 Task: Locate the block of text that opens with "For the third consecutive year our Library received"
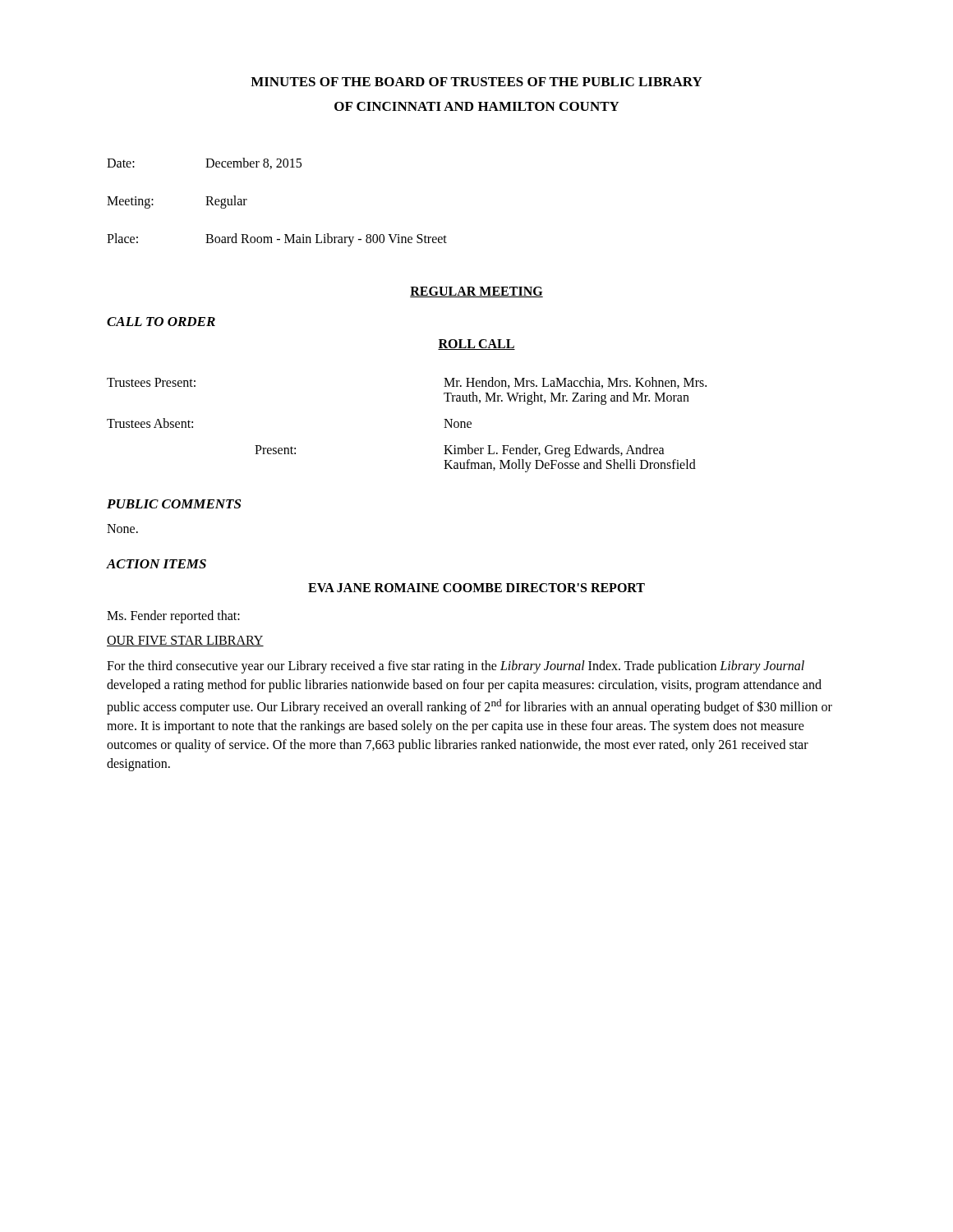pos(469,715)
